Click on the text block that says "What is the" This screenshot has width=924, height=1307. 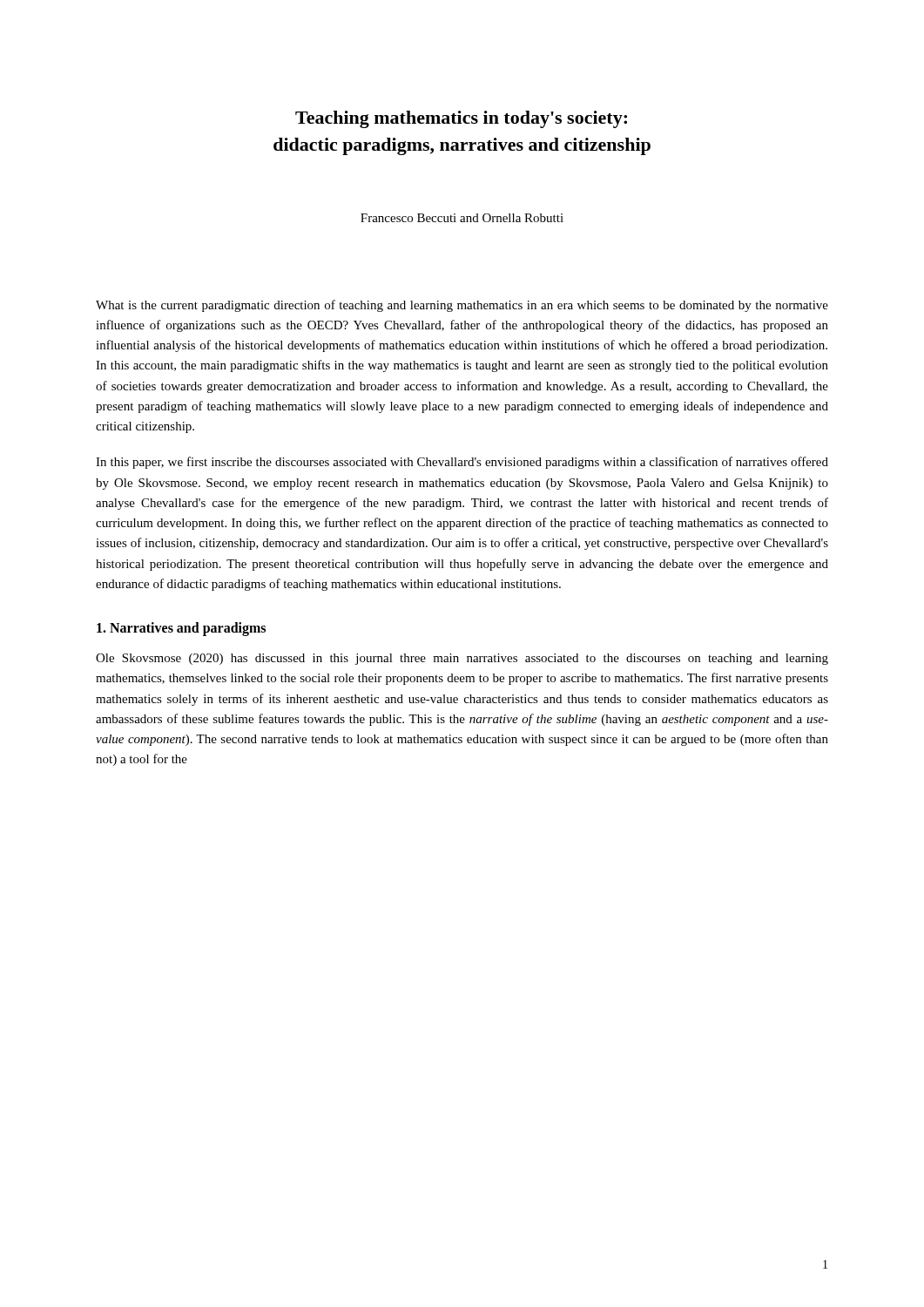[462, 365]
